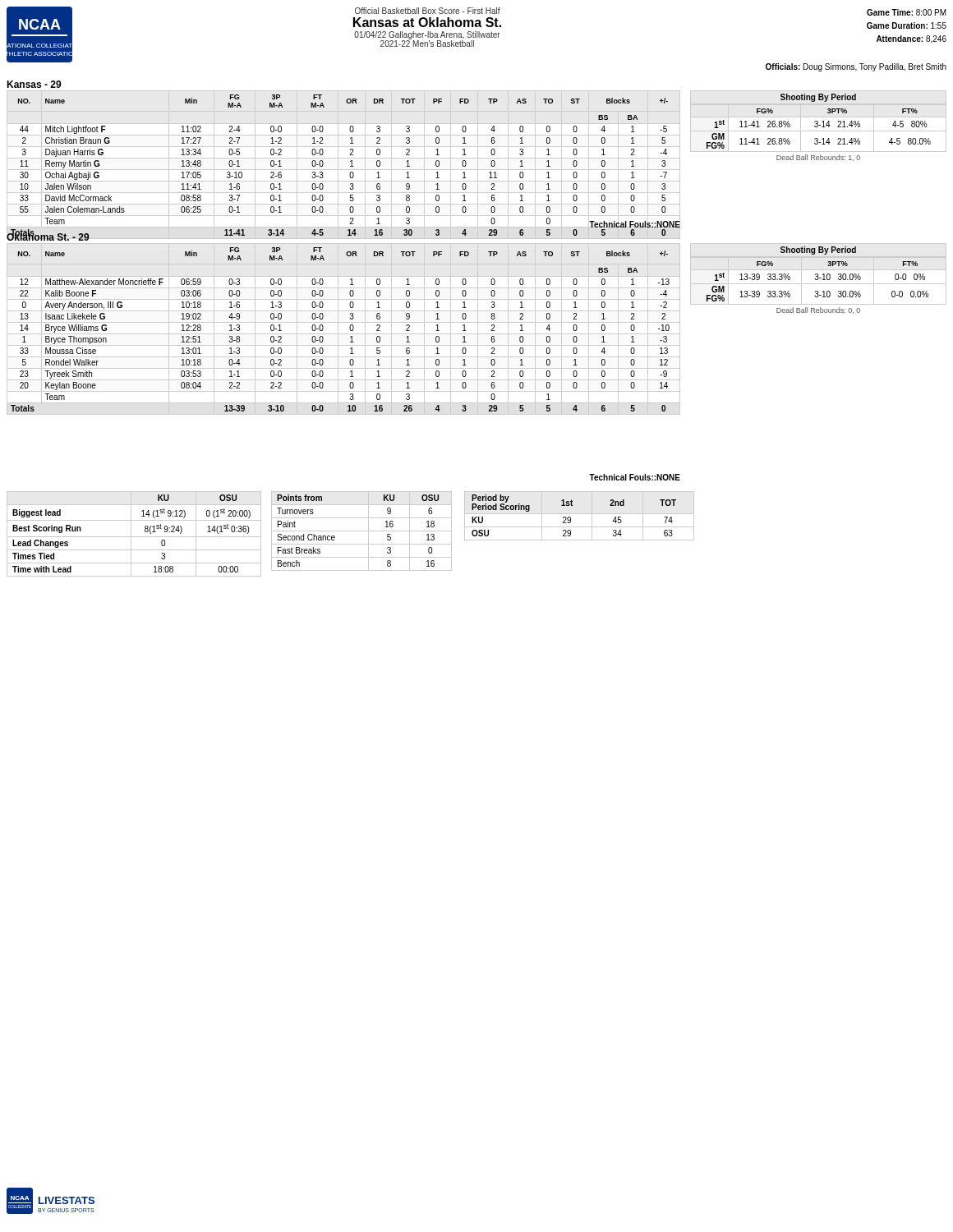The image size is (953, 1232).
Task: Where is the section header that starts "Oklahoma St. -"?
Action: [48, 237]
